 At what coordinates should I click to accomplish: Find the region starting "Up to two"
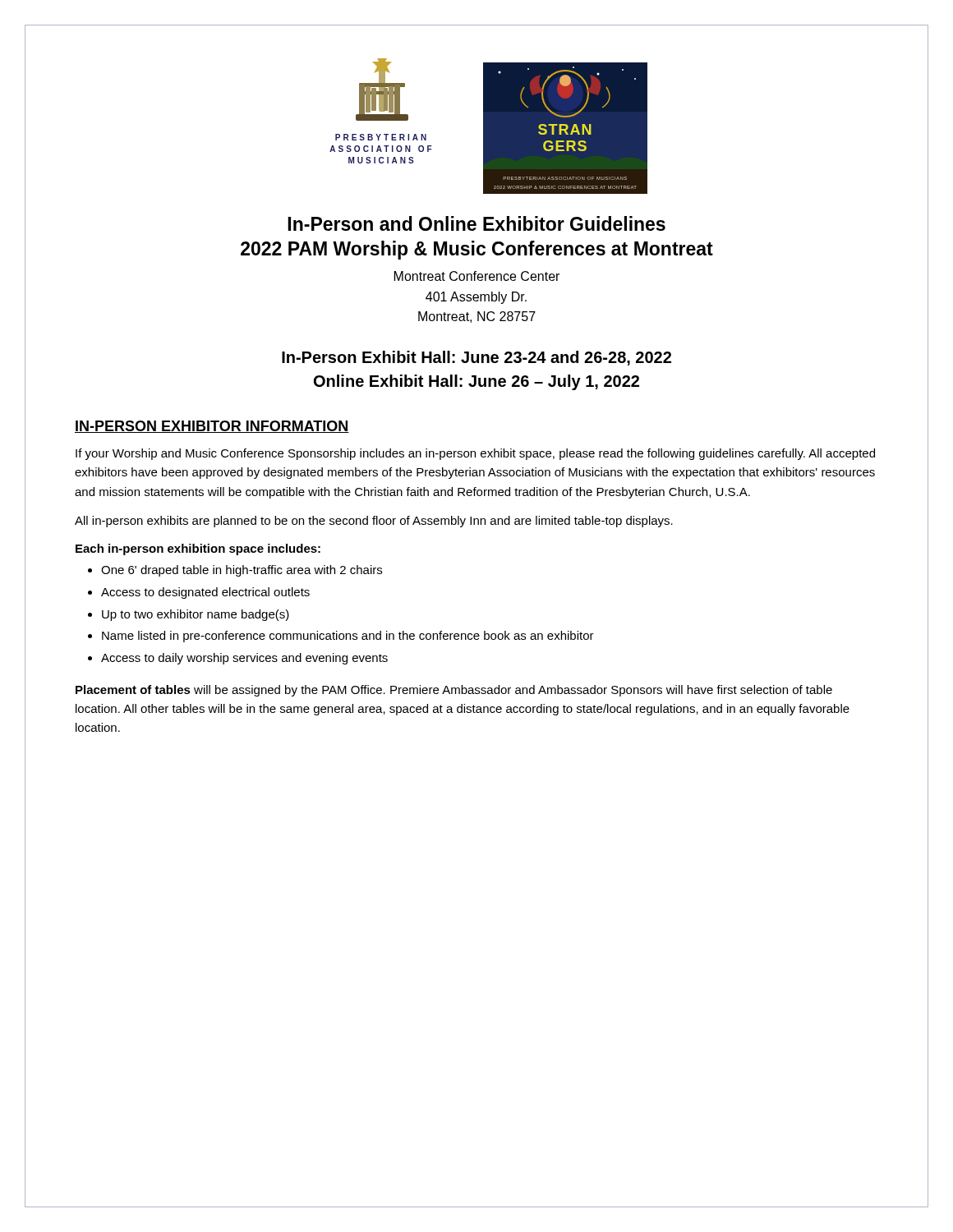click(x=195, y=614)
